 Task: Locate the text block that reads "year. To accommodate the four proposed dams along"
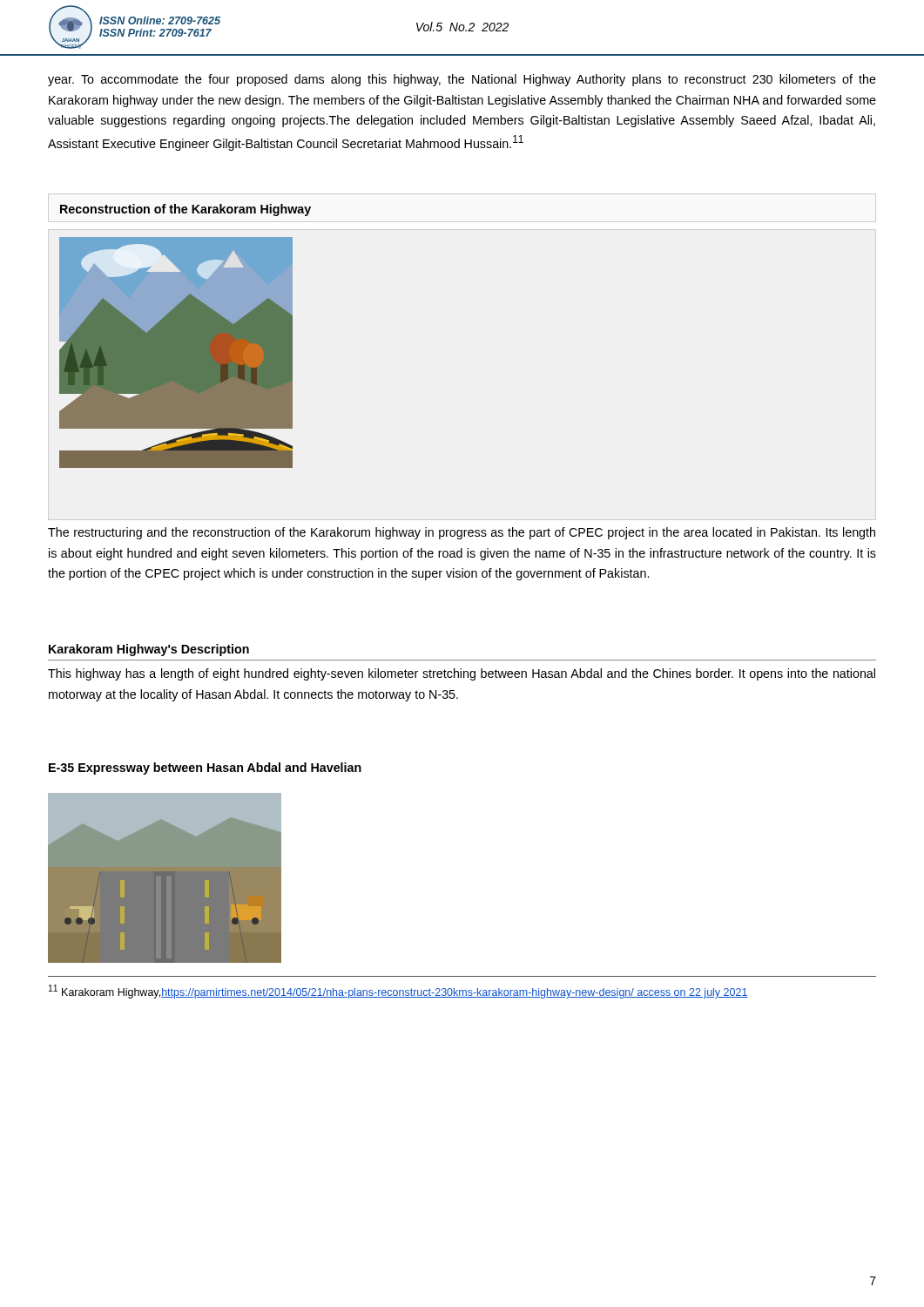click(462, 111)
